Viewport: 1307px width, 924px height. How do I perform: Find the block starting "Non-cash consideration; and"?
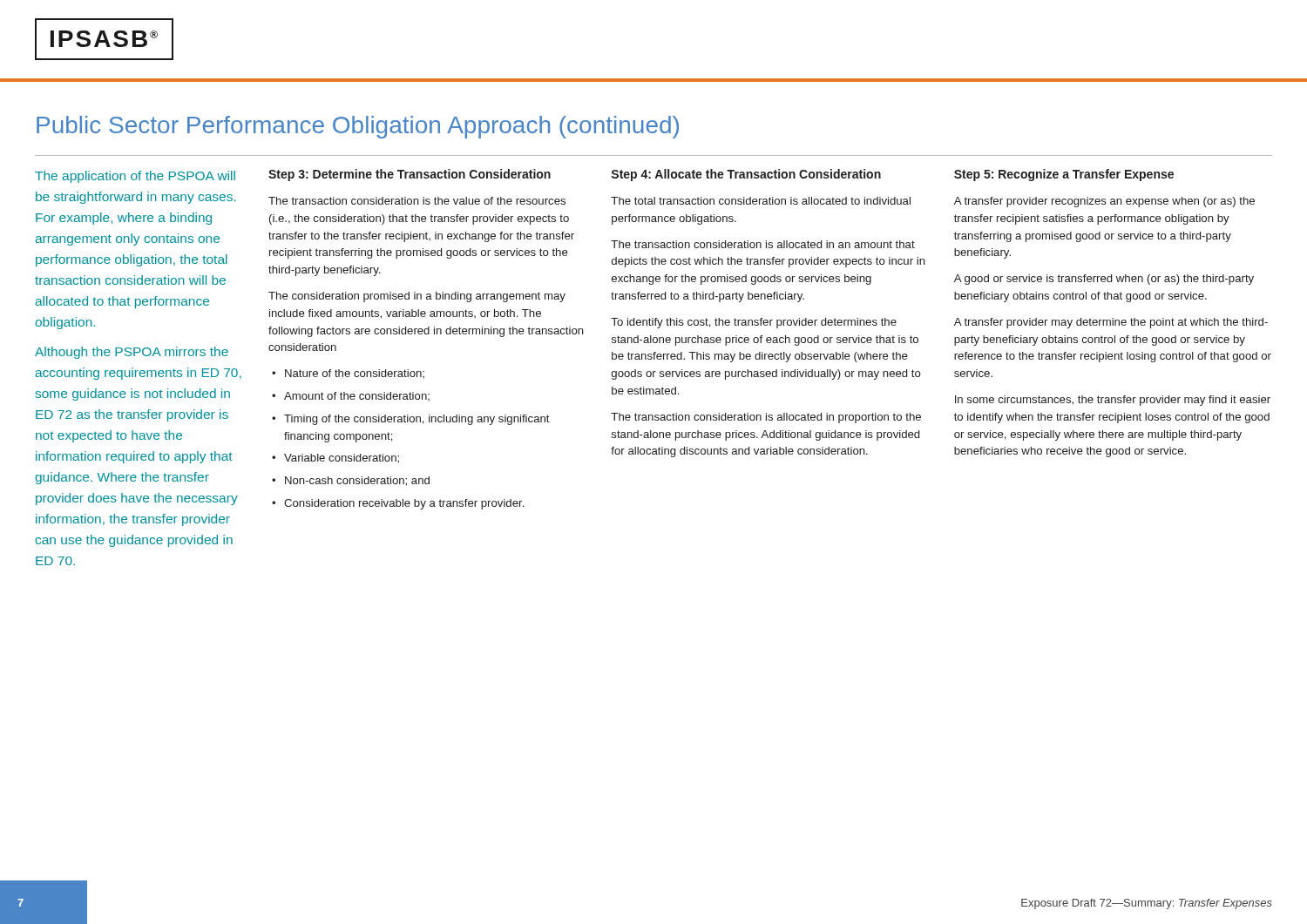click(357, 480)
